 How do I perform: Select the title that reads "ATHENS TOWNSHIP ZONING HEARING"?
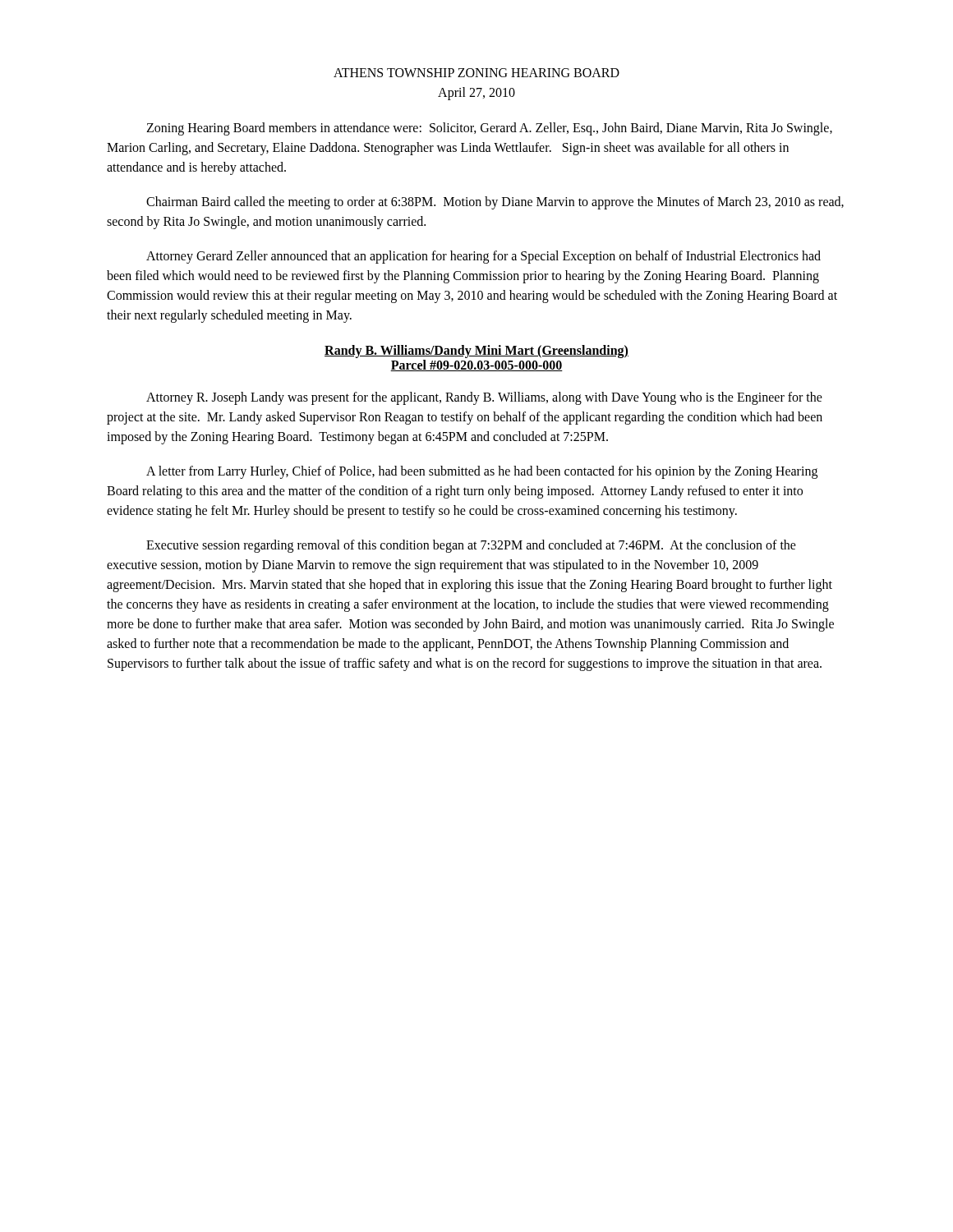pyautogui.click(x=476, y=73)
